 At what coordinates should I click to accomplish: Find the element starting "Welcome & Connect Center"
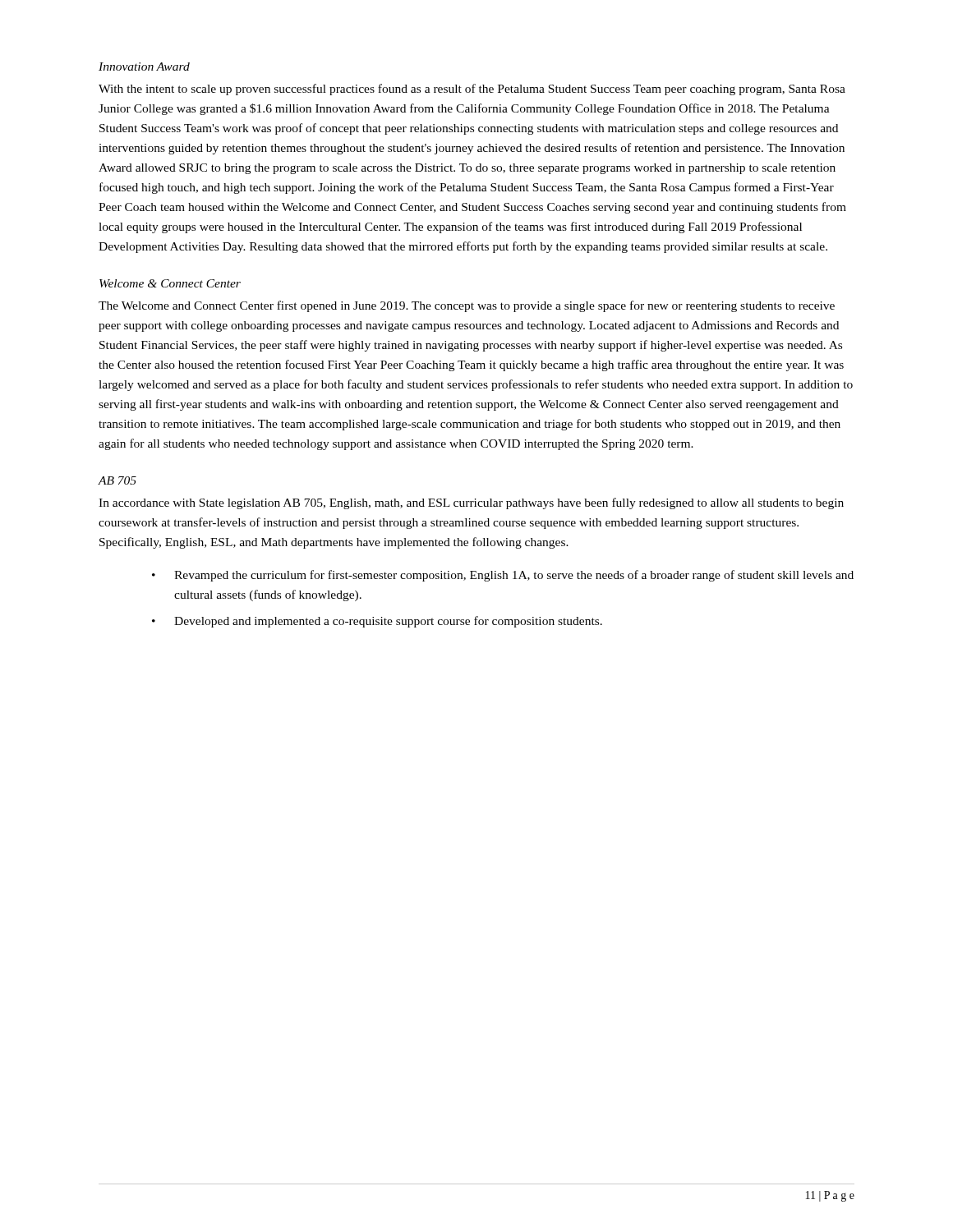click(170, 283)
